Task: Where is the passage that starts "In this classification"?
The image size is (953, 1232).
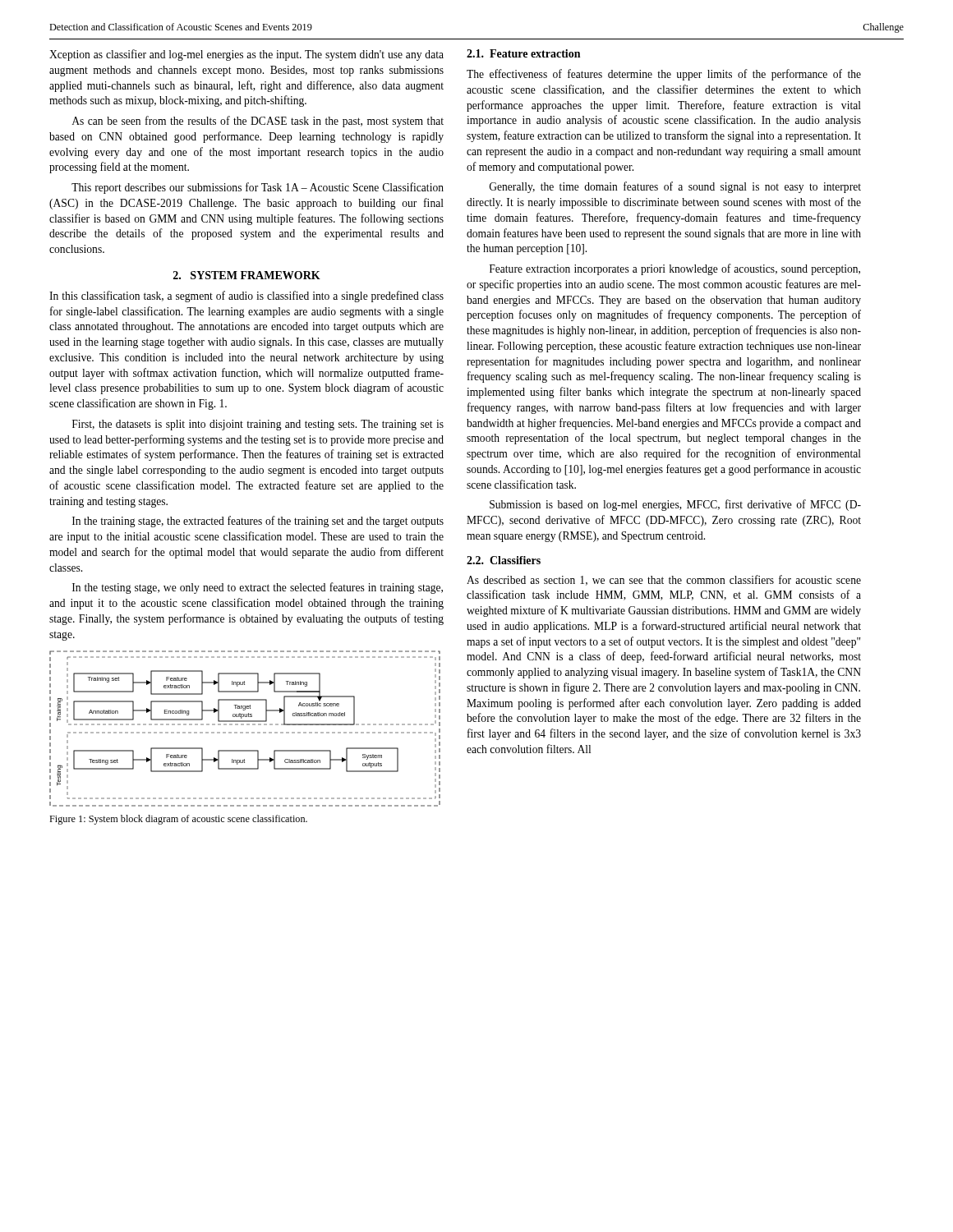Action: (x=246, y=351)
